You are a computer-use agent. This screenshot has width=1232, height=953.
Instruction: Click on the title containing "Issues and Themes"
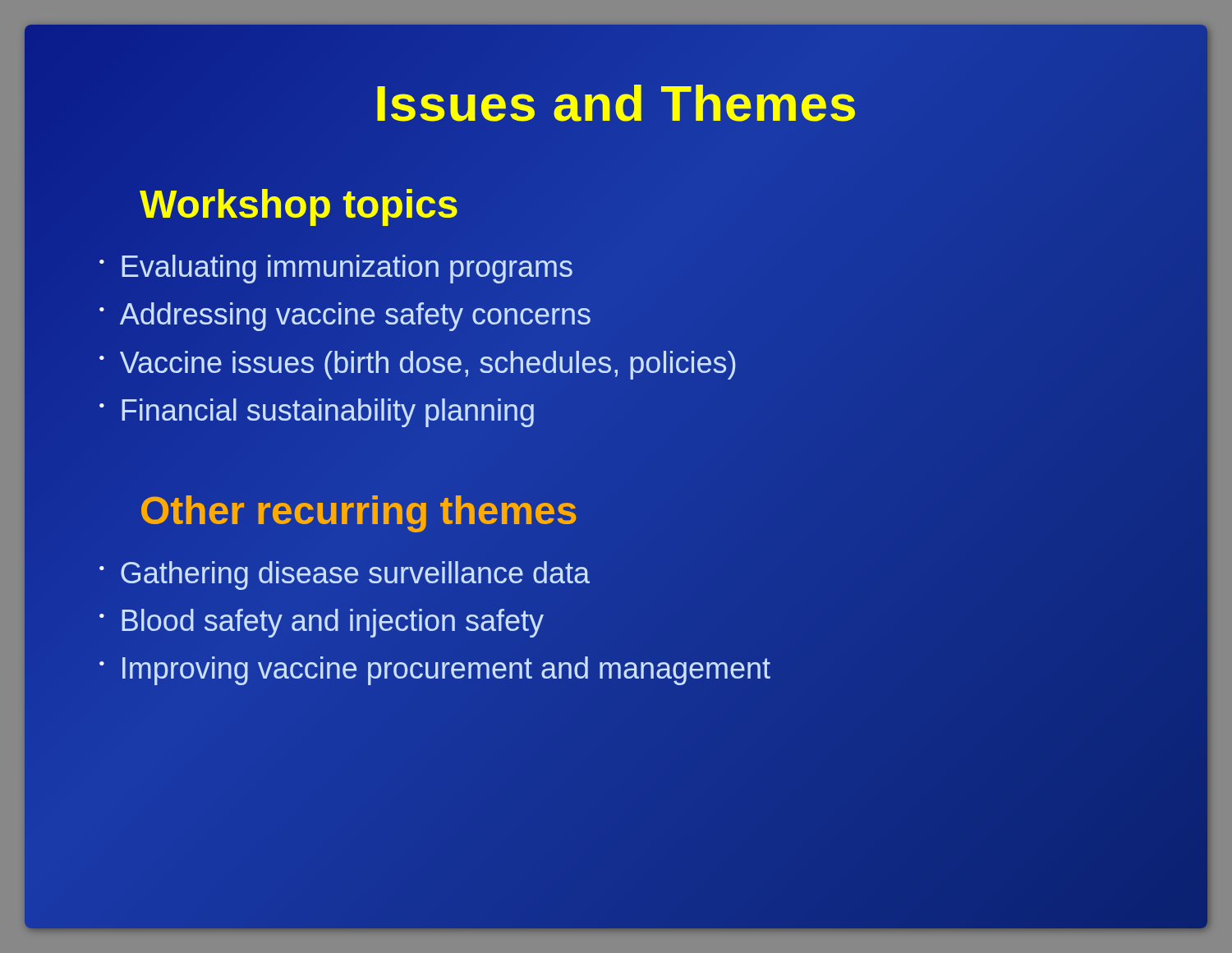tap(616, 103)
